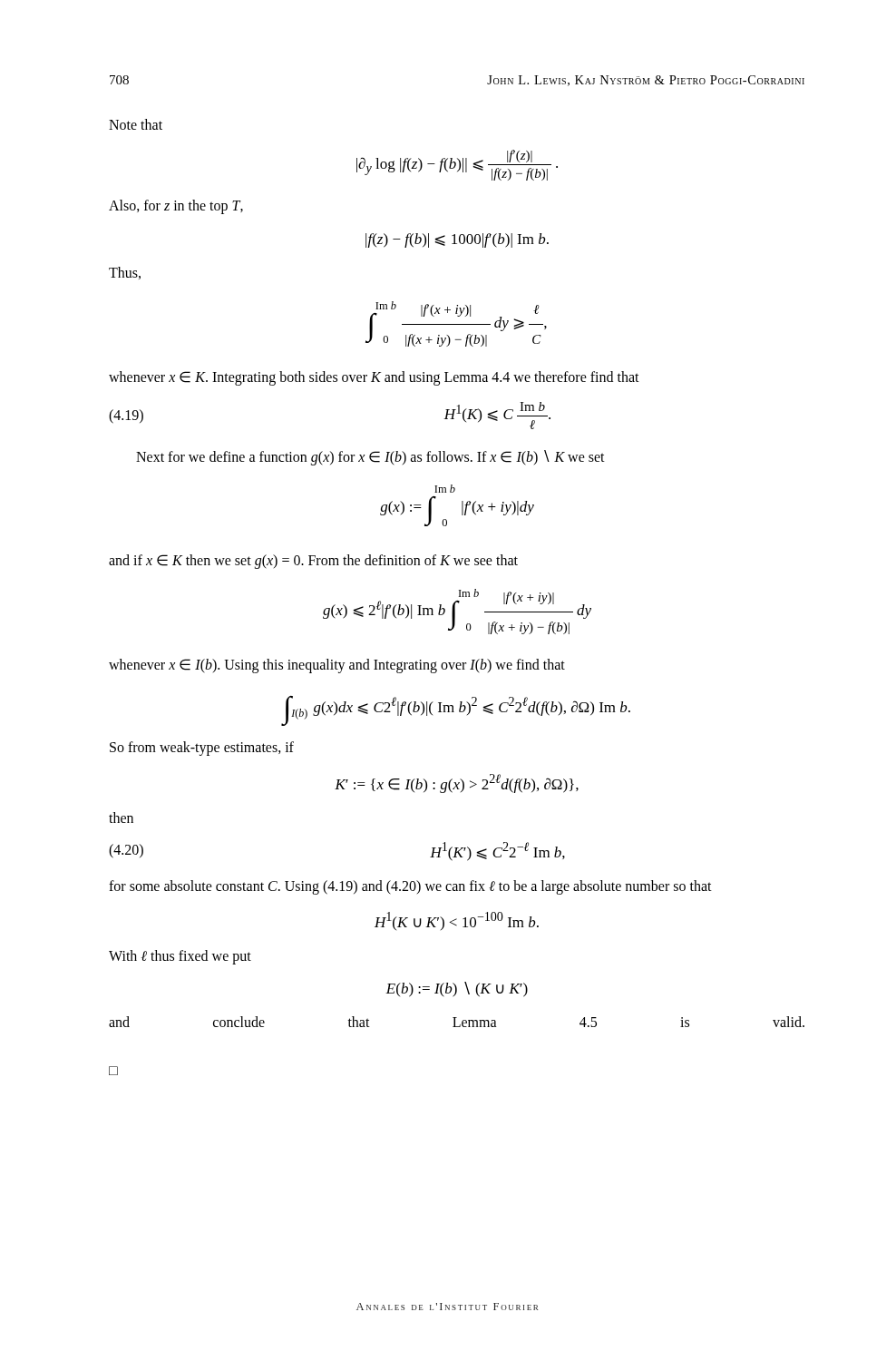Point to the formula beginning "(4.20) H1(K′) ⩽ C22−ℓ"
The width and height of the screenshot is (896, 1361).
457,850
